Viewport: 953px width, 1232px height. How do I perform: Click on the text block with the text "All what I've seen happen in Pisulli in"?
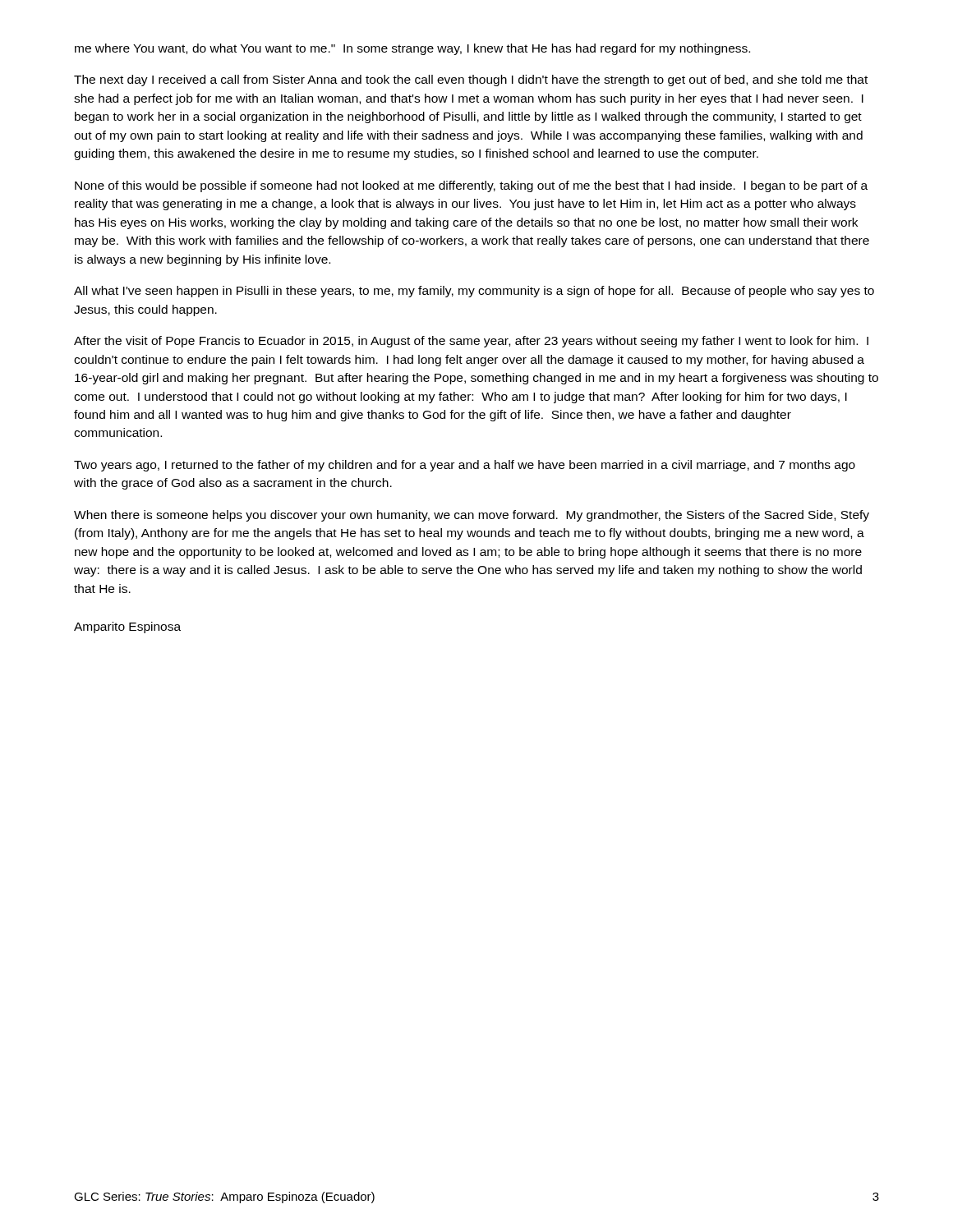click(474, 300)
